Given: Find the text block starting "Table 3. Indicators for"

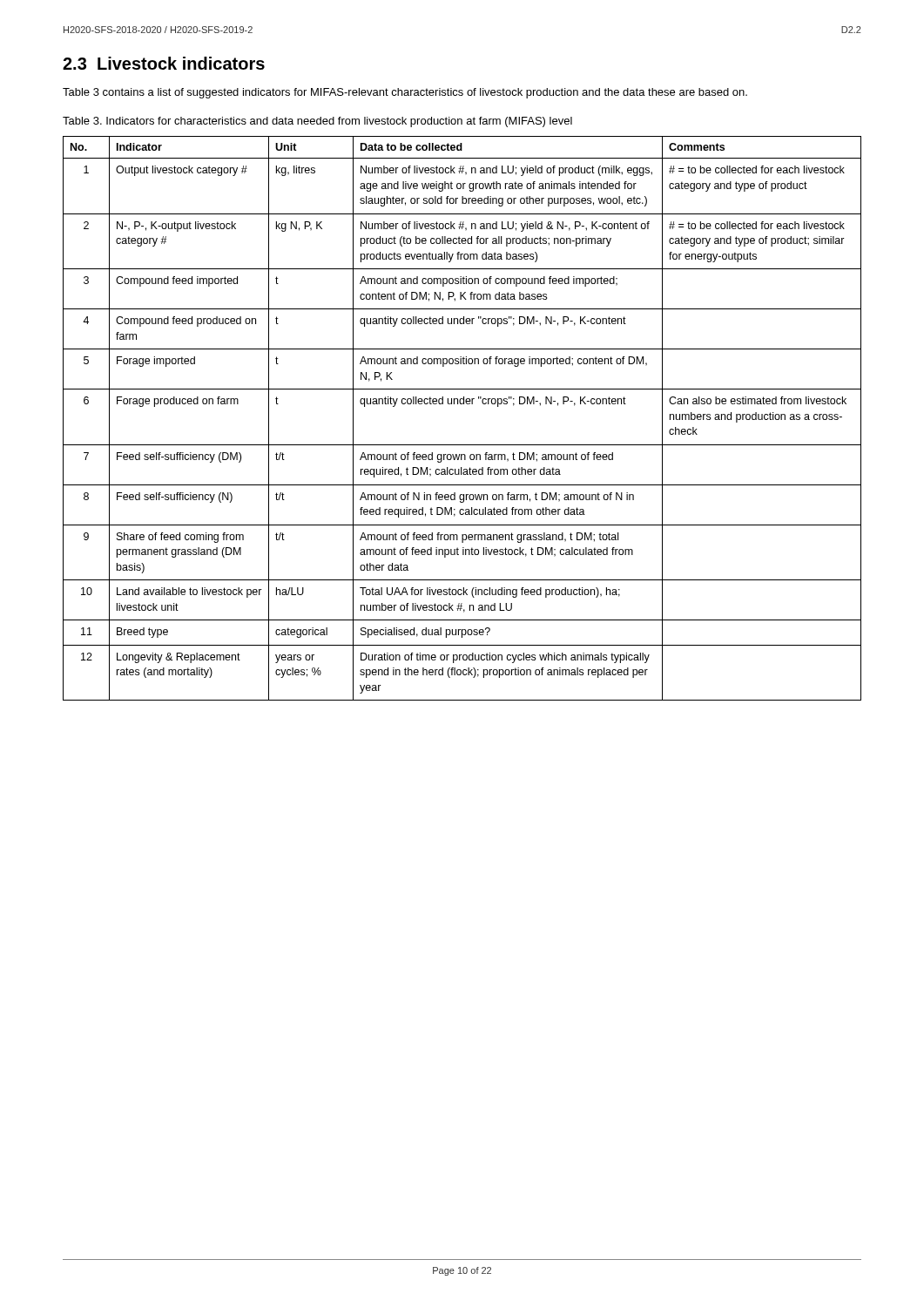Looking at the screenshot, I should pos(462,121).
